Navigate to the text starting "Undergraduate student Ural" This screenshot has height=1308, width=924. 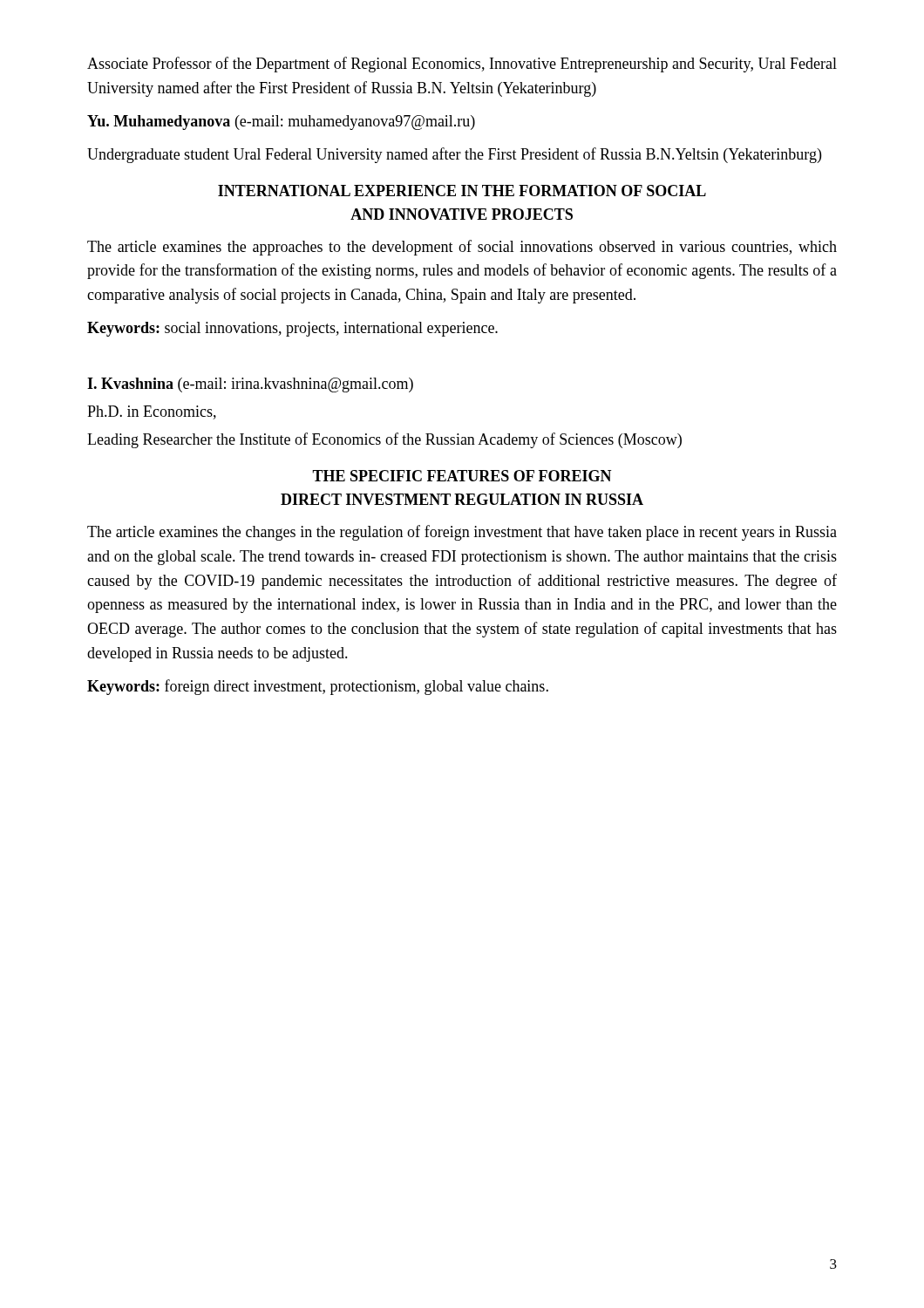(x=455, y=154)
